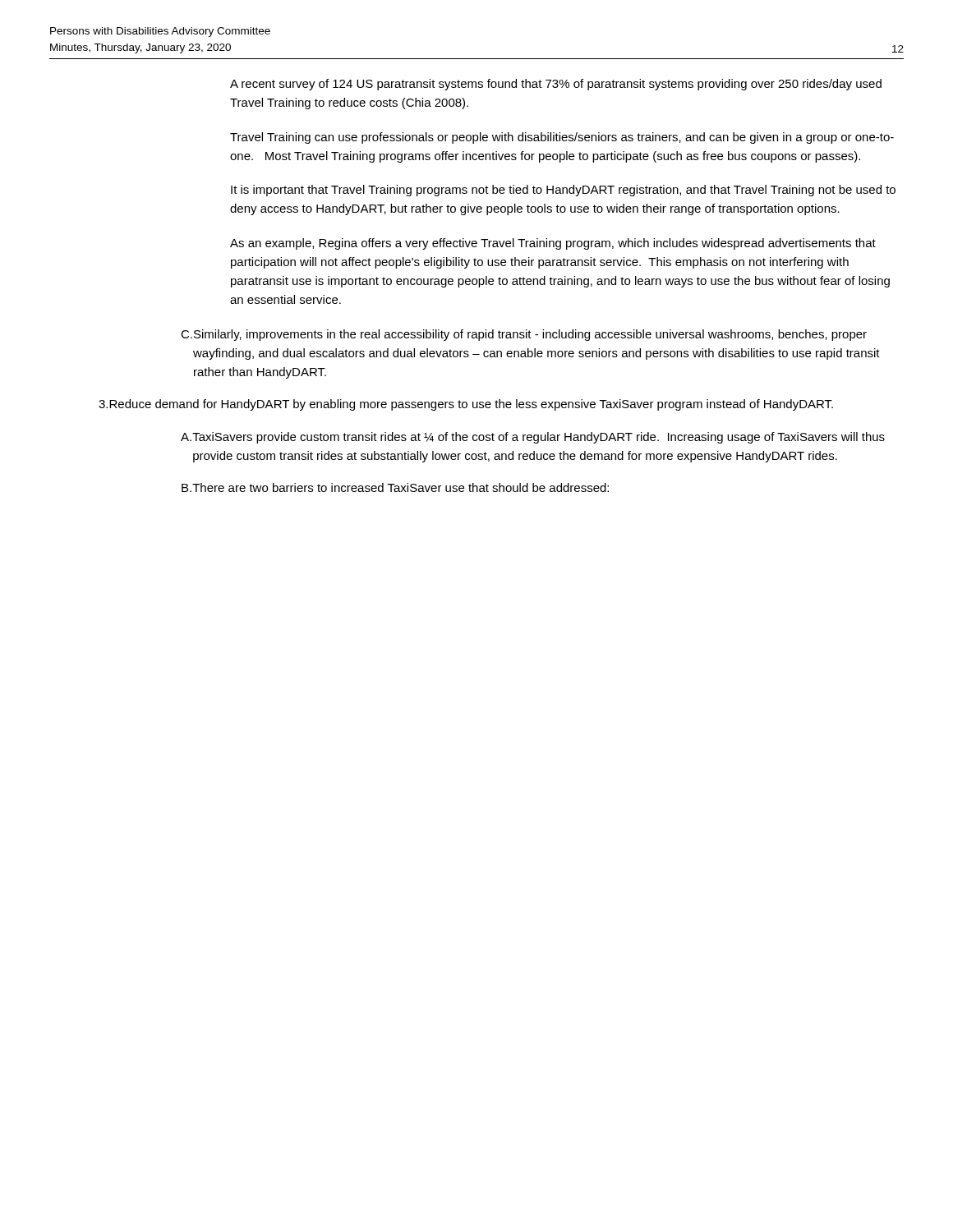This screenshot has height=1232, width=953.
Task: Click on the element starting "Travel Training can use professionals or people with"
Action: pos(562,146)
